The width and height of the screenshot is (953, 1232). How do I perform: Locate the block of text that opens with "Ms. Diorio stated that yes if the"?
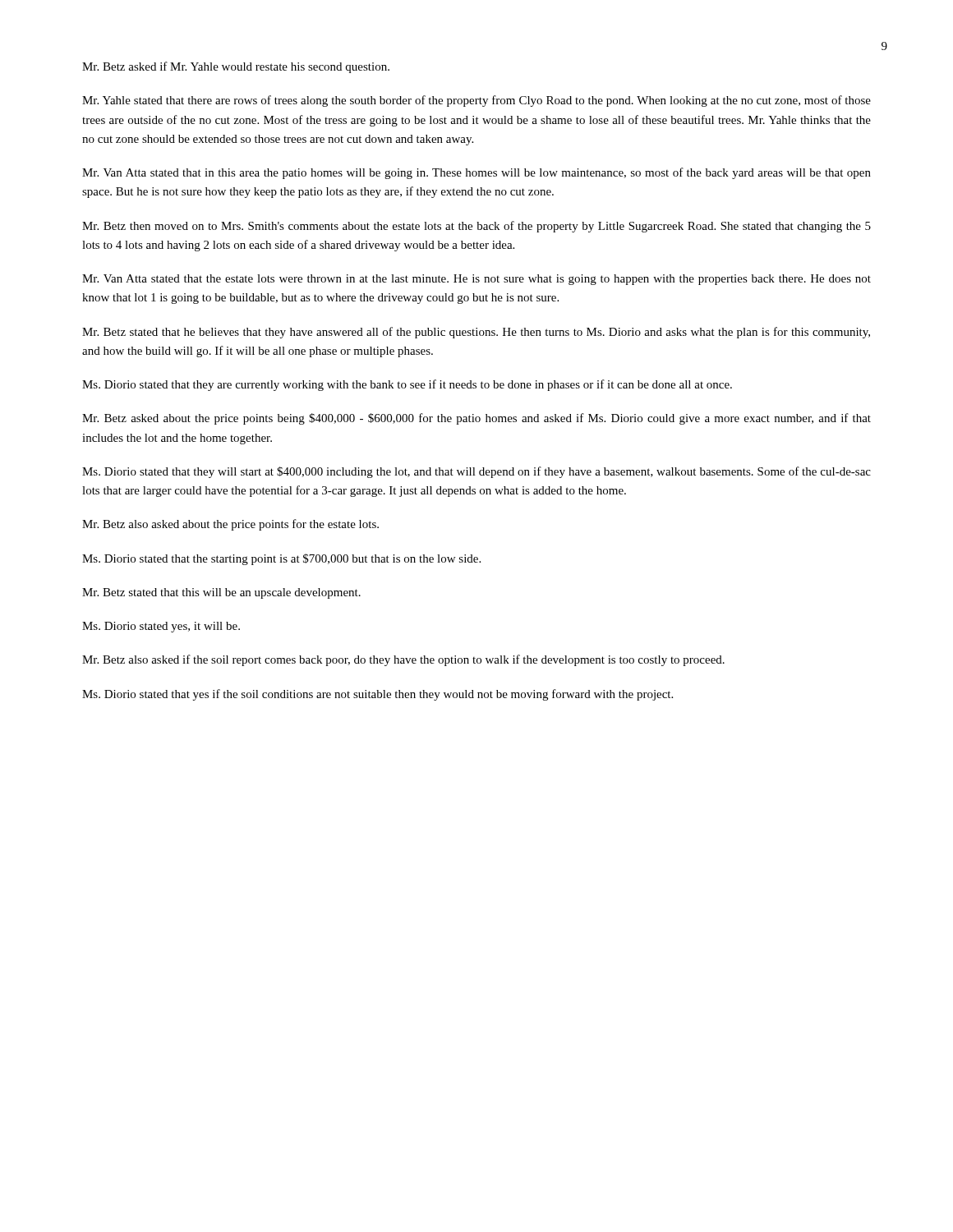pos(378,694)
